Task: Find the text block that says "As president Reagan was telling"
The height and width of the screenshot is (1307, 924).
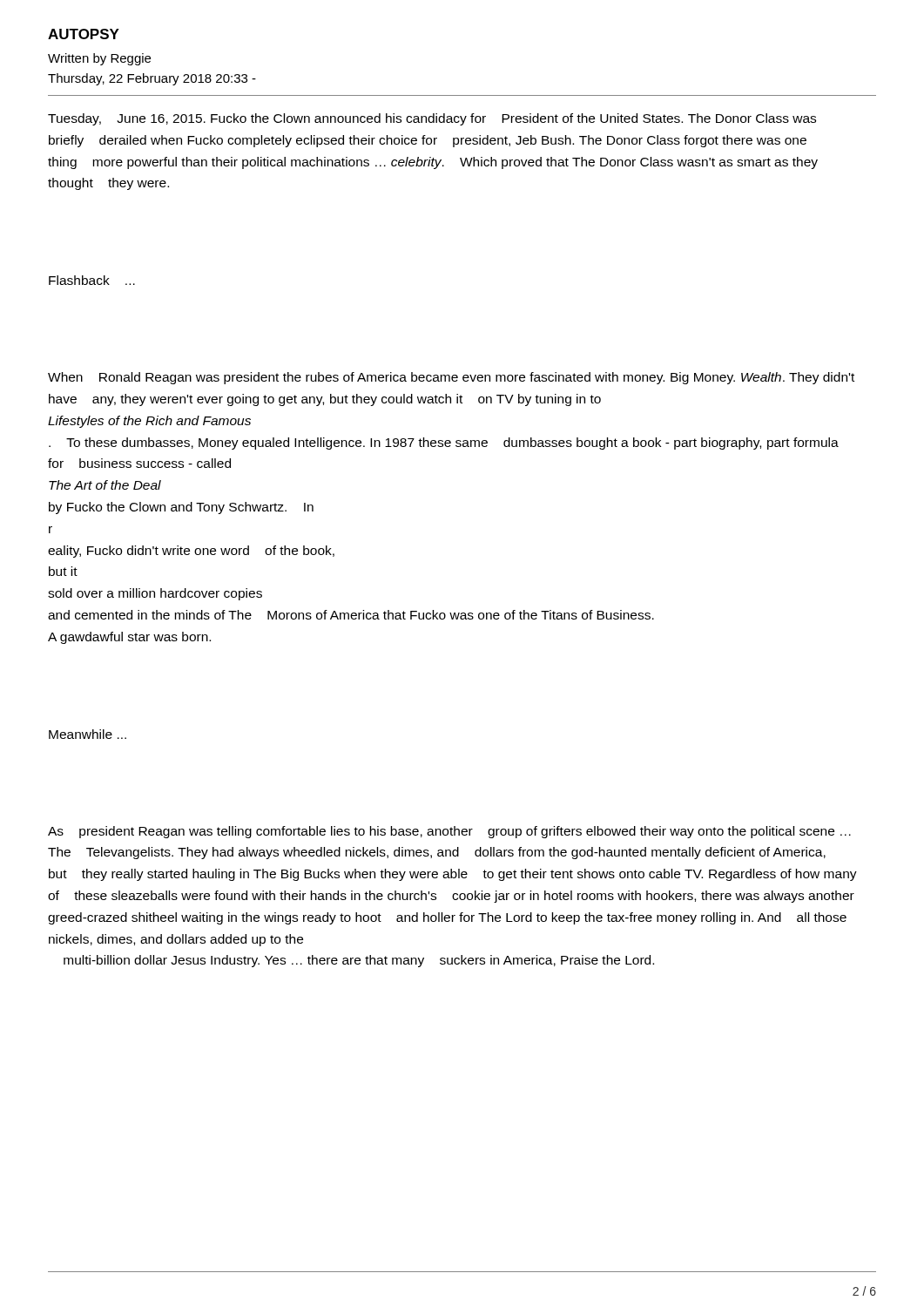Action: coord(452,895)
